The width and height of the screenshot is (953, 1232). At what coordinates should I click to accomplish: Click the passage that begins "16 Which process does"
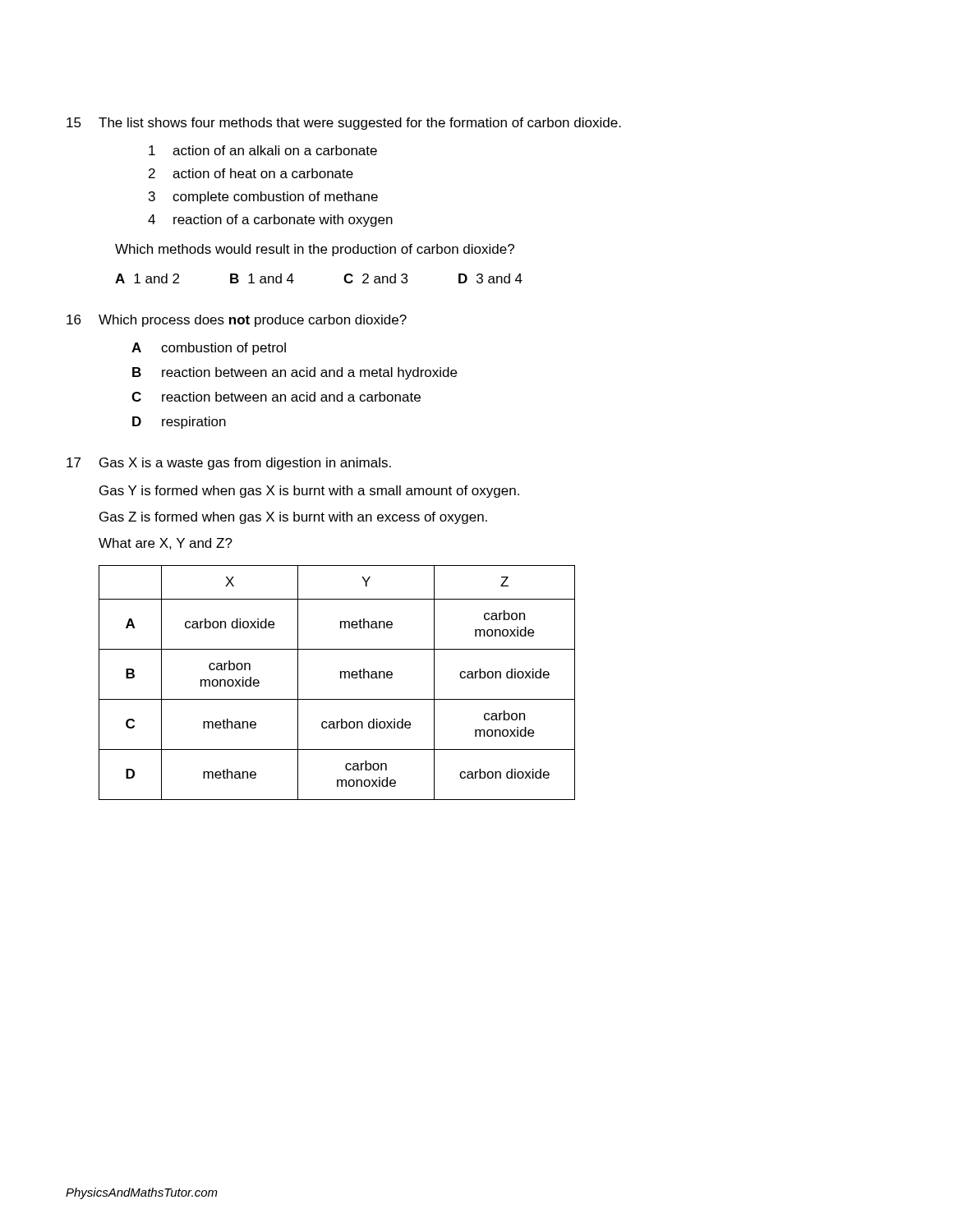[236, 320]
